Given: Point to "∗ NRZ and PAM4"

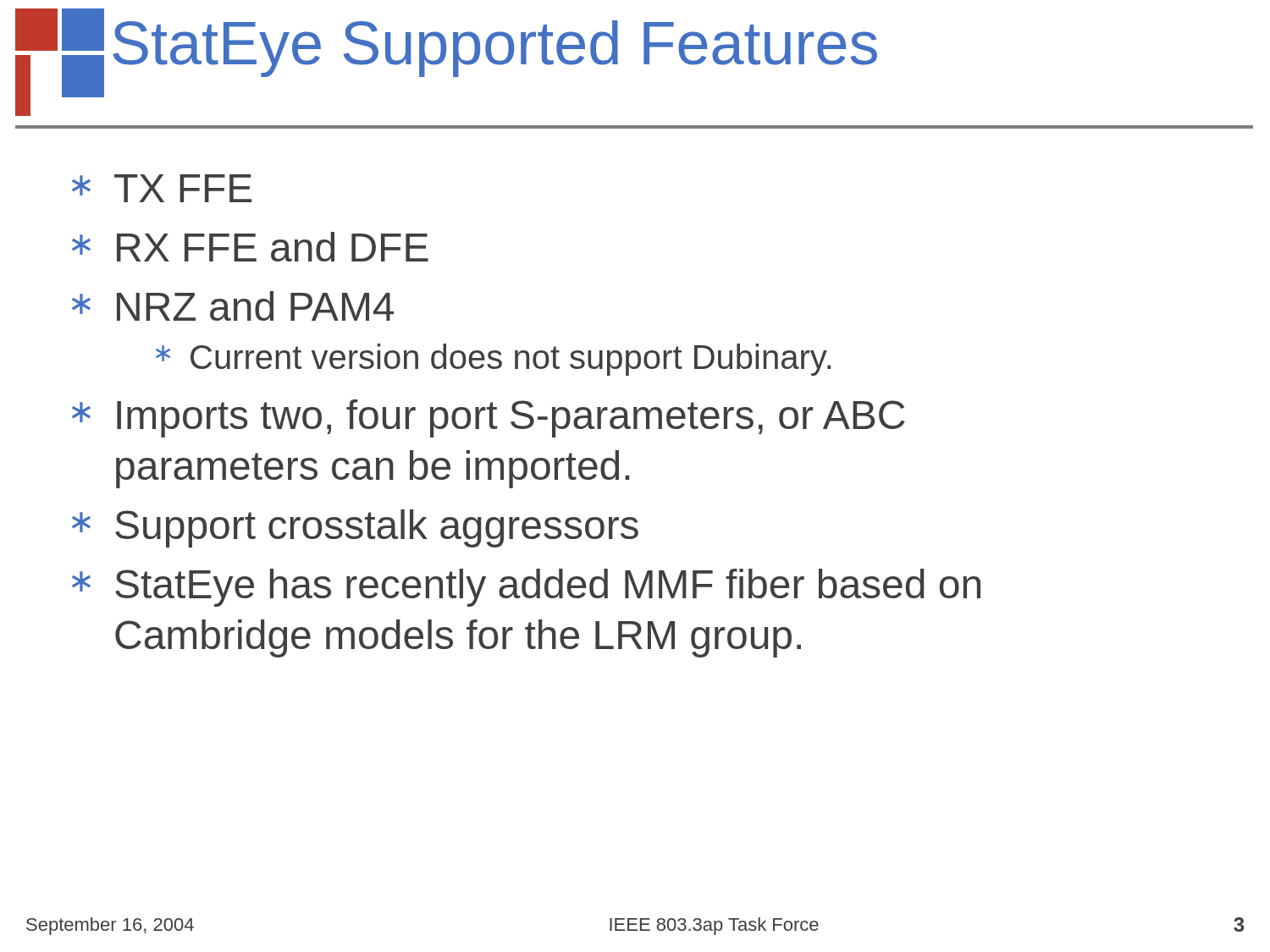Looking at the screenshot, I should (x=231, y=307).
